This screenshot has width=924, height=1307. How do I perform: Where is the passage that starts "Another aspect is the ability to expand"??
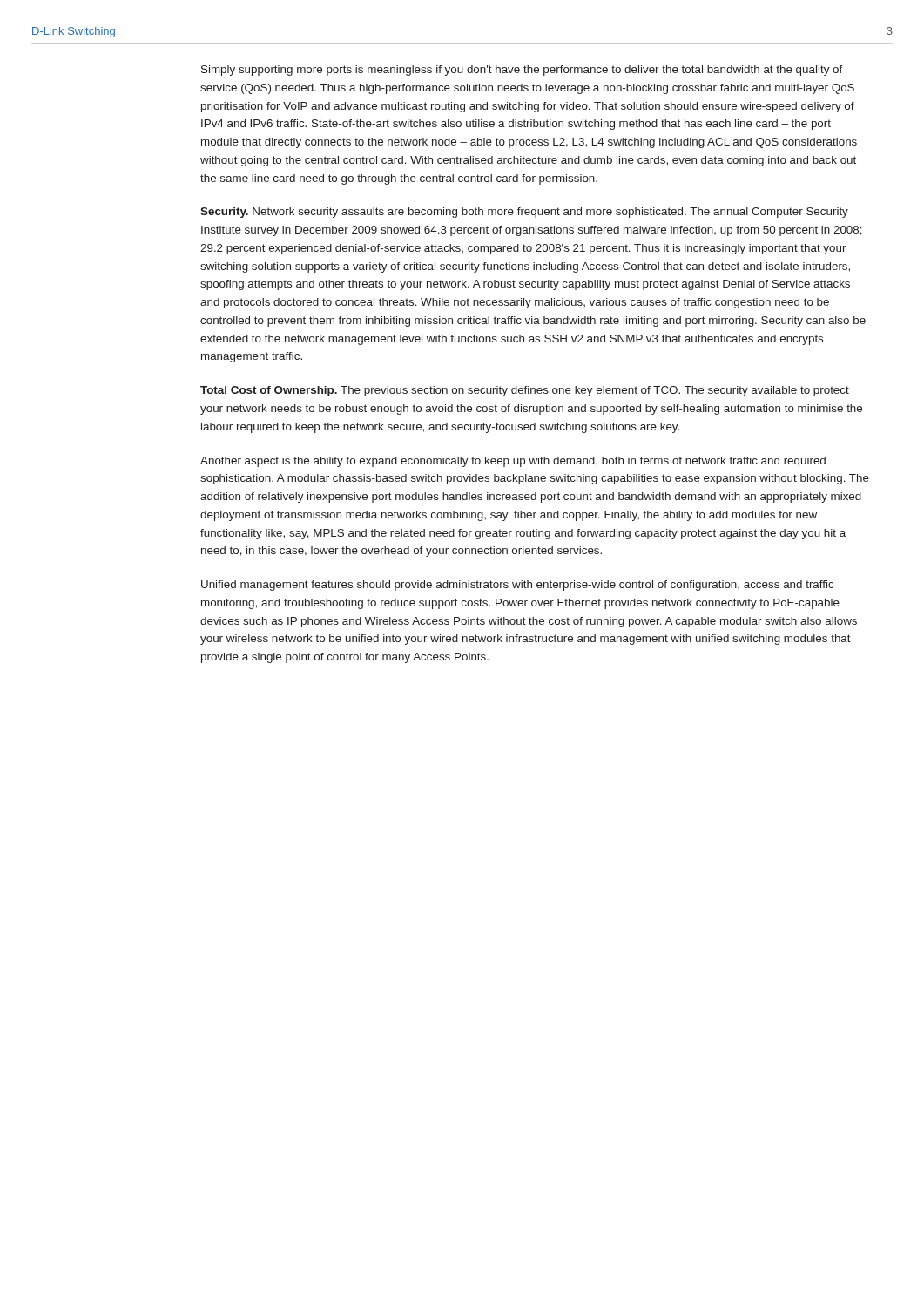[536, 506]
